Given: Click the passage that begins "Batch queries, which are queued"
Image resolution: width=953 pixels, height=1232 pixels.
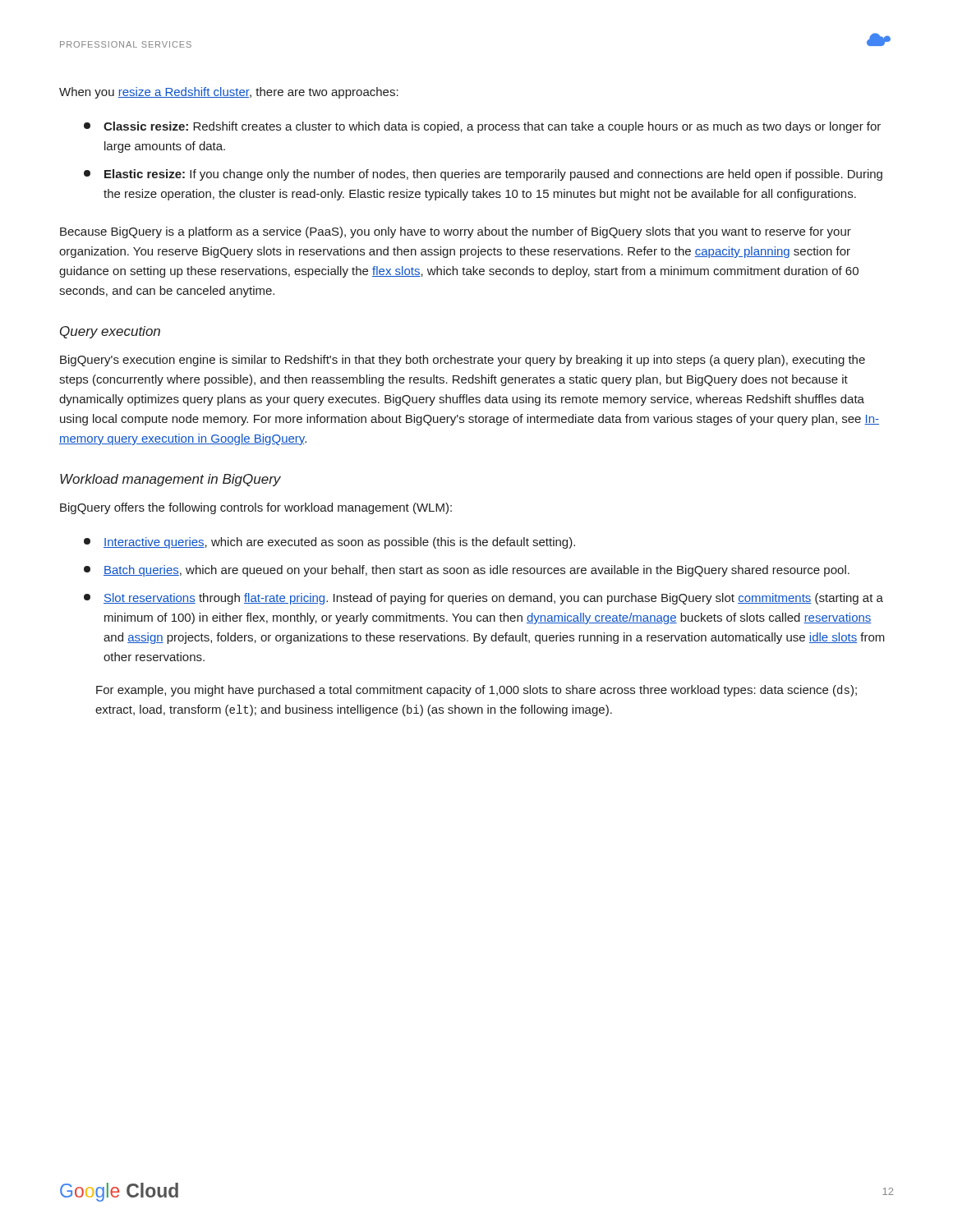Looking at the screenshot, I should 489,570.
